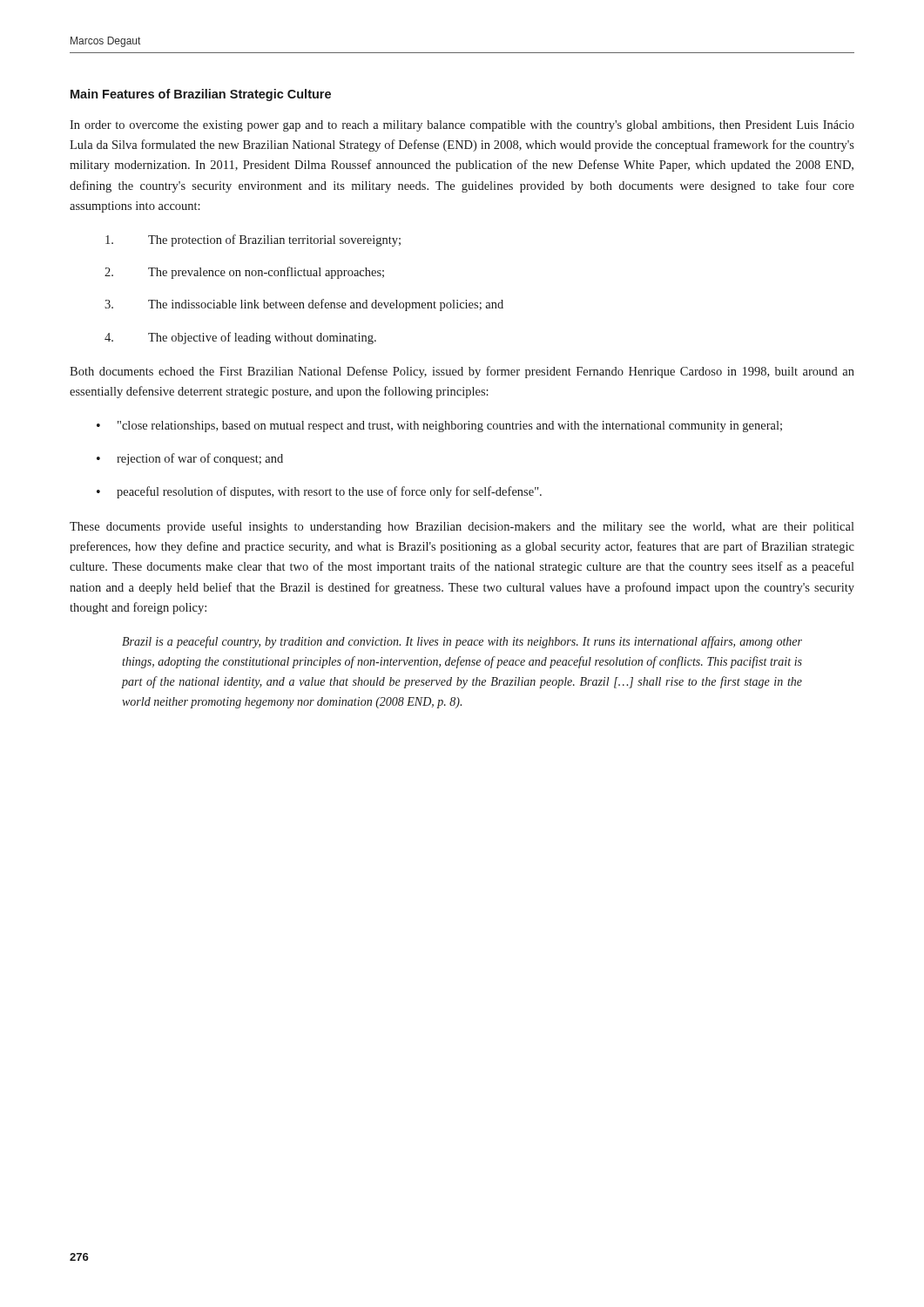Where is the passage that starts "• peaceful resolution"?
The height and width of the screenshot is (1307, 924).
click(x=475, y=492)
